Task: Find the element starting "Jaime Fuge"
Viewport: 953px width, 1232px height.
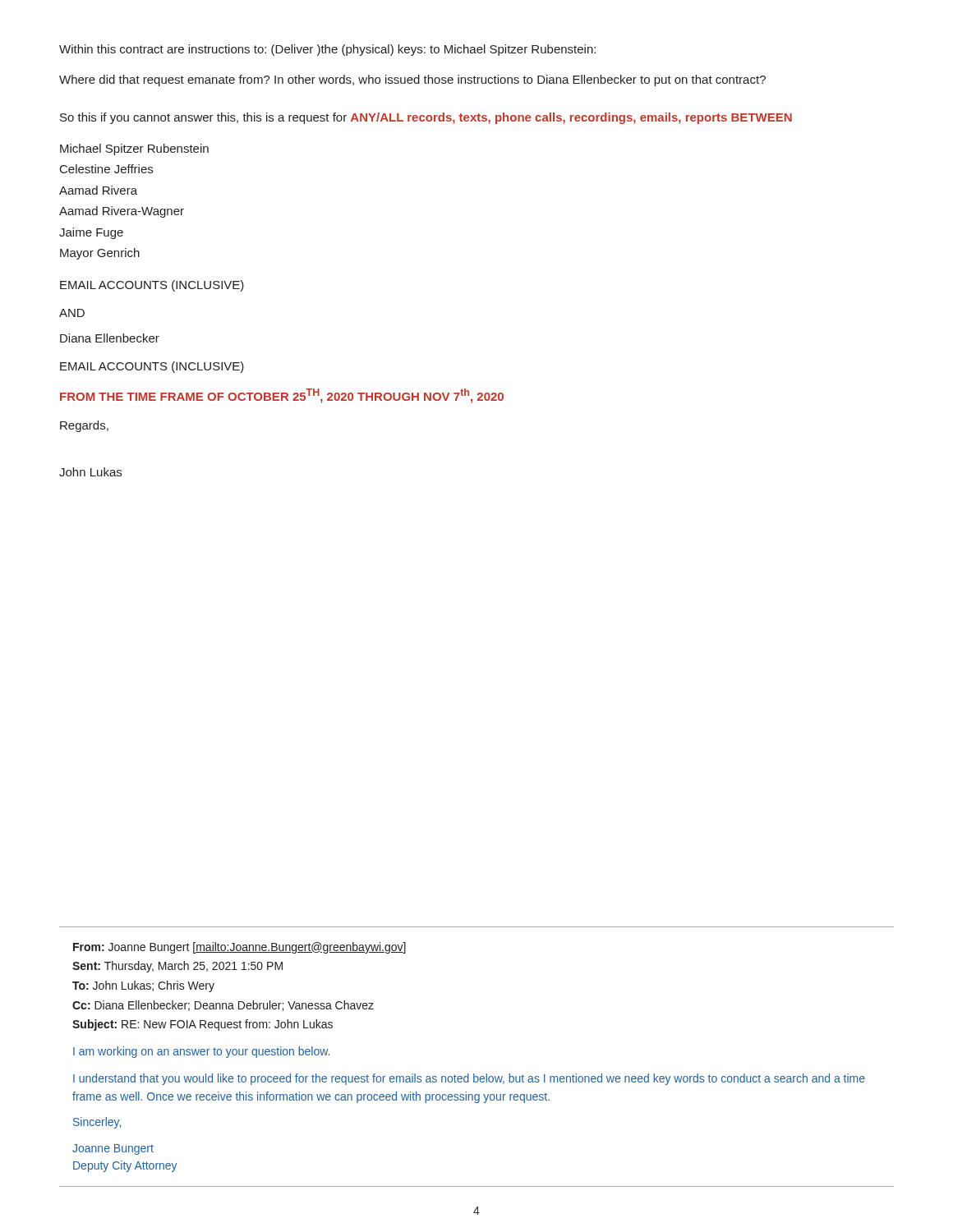Action: pyautogui.click(x=91, y=232)
